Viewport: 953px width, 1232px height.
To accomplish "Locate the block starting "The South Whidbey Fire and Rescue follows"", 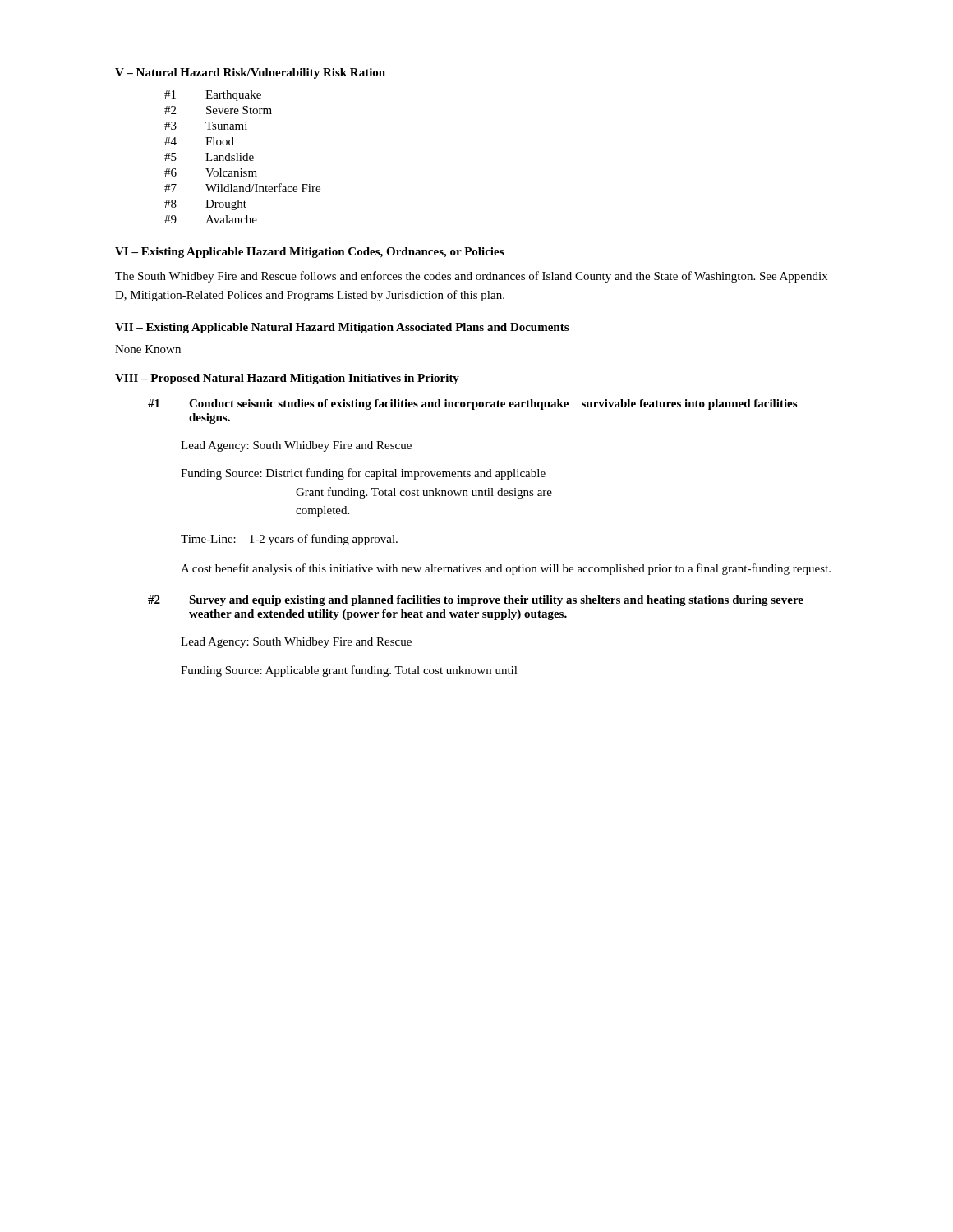I will coord(471,286).
